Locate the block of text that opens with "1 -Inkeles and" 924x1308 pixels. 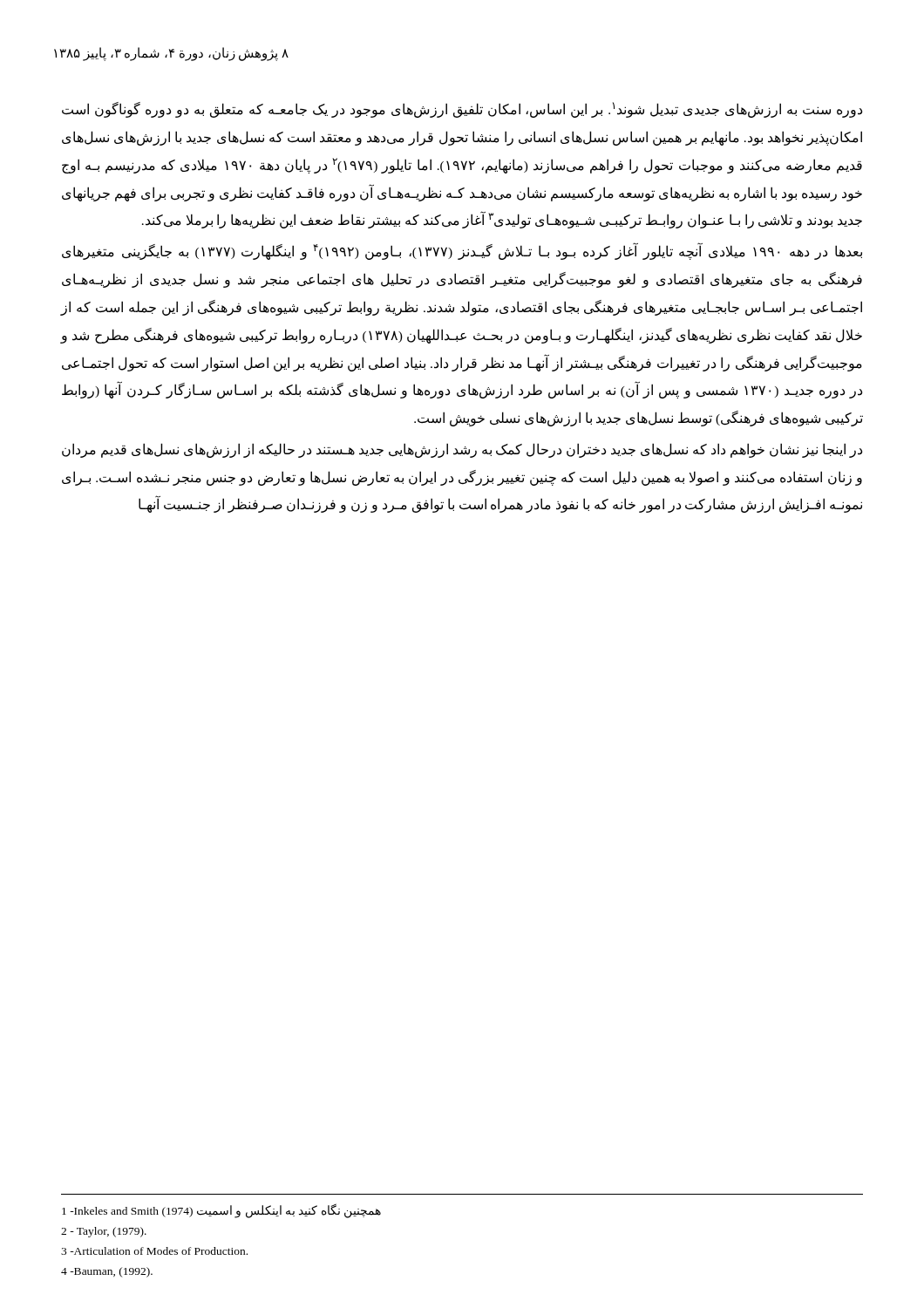[221, 1211]
